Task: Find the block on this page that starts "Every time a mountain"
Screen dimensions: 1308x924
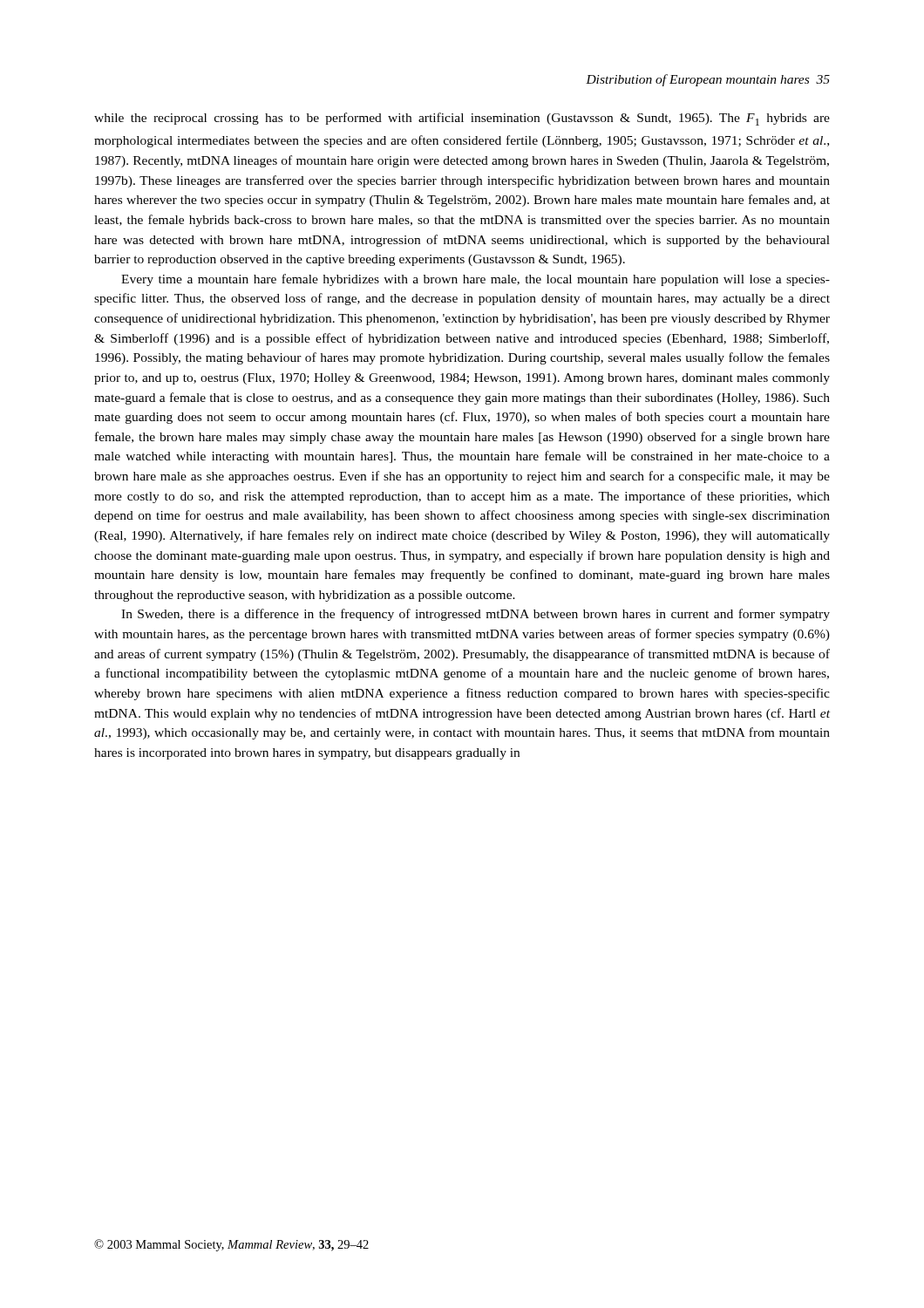Action: [462, 437]
